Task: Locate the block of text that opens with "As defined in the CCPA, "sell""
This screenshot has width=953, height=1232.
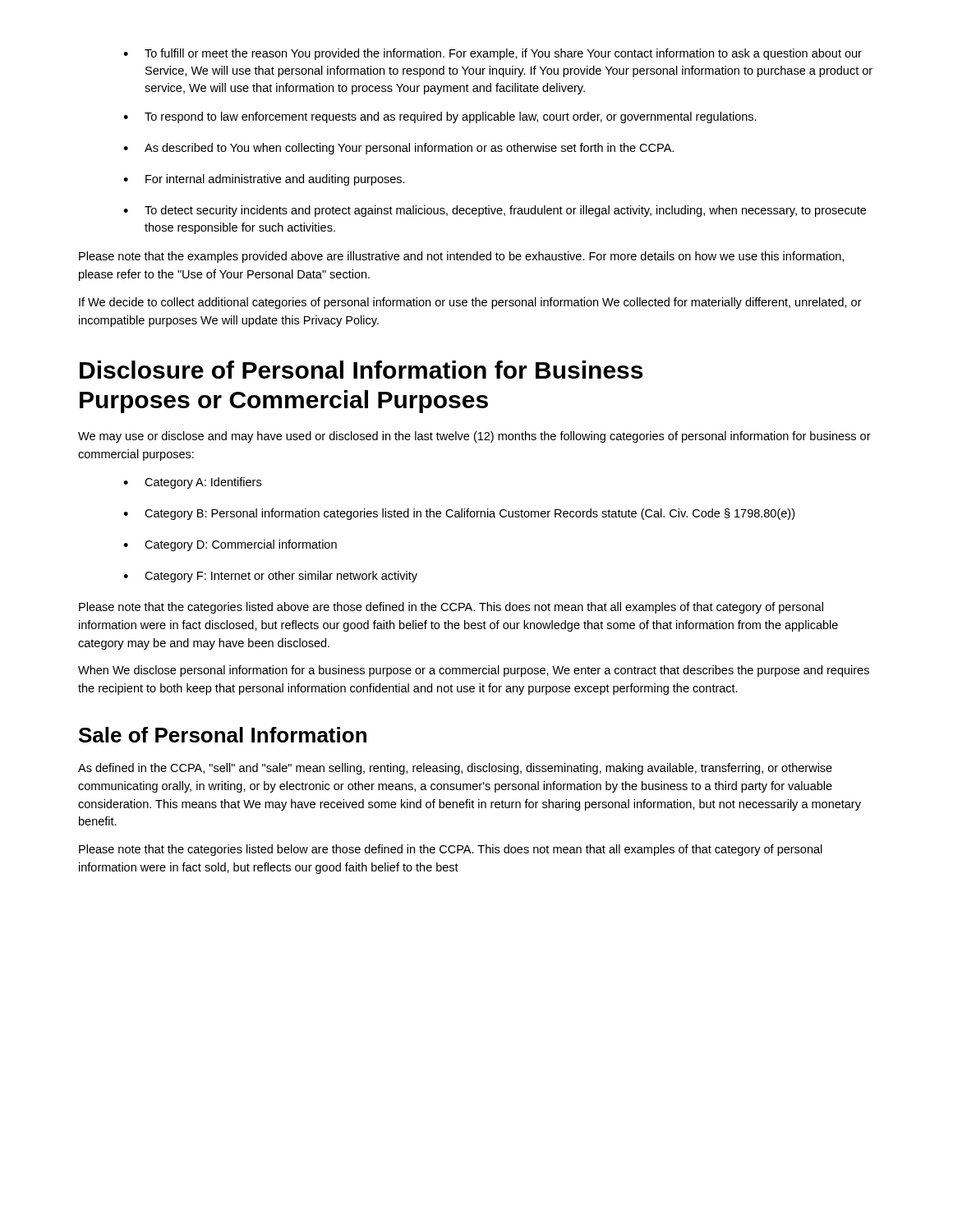Action: pyautogui.click(x=469, y=795)
